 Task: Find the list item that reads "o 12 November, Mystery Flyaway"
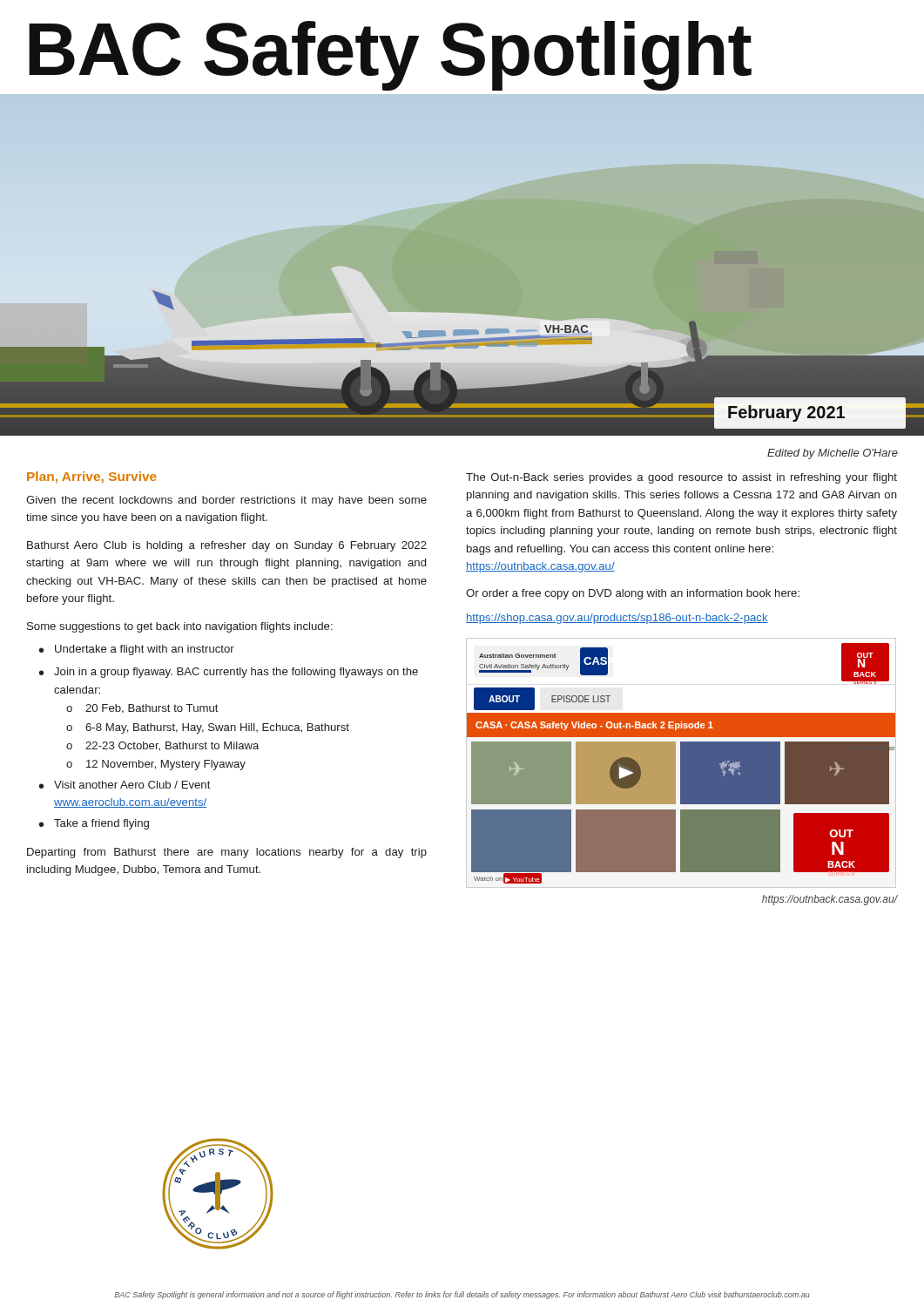click(156, 765)
